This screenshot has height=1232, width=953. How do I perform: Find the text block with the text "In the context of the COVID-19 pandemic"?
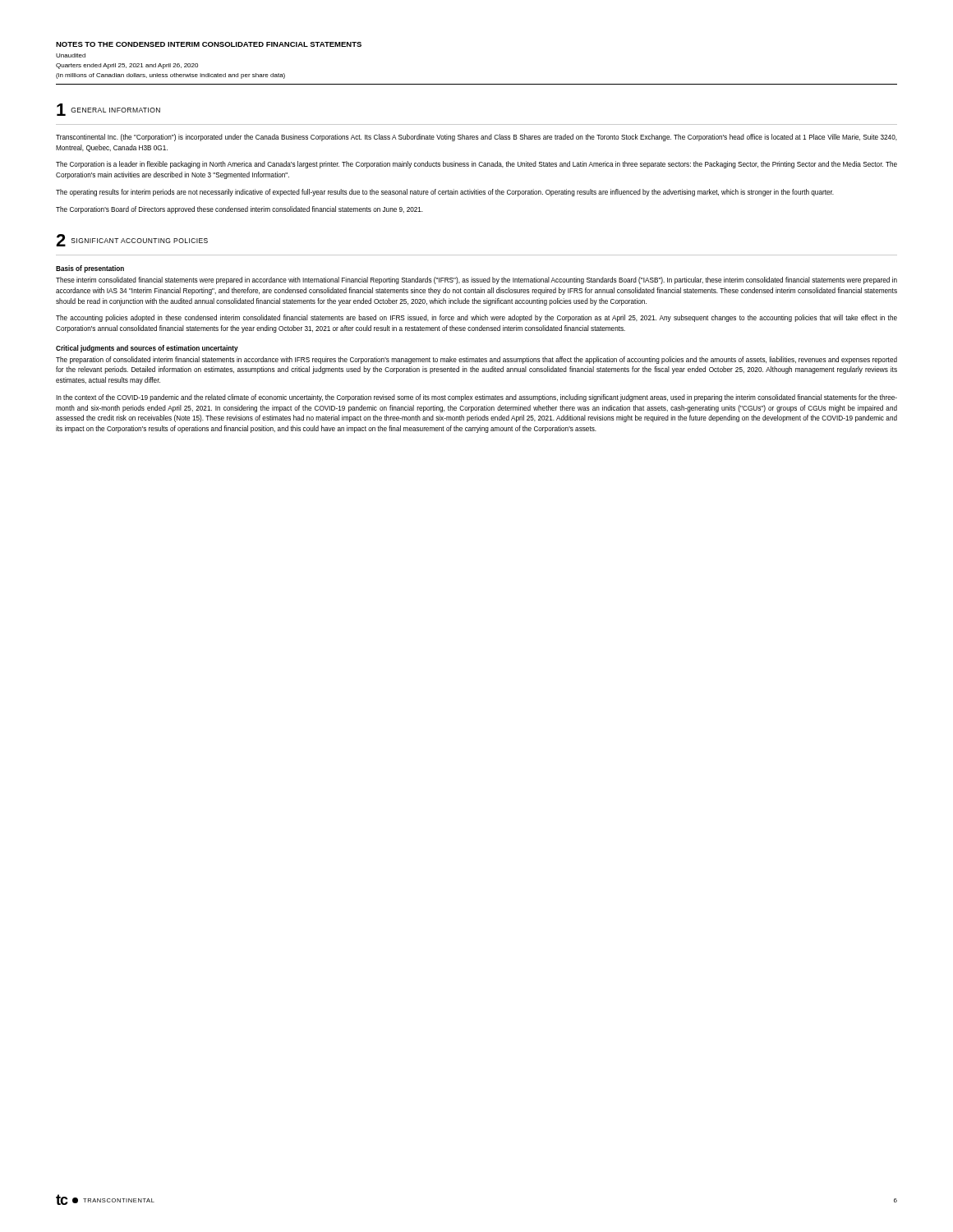coord(476,413)
